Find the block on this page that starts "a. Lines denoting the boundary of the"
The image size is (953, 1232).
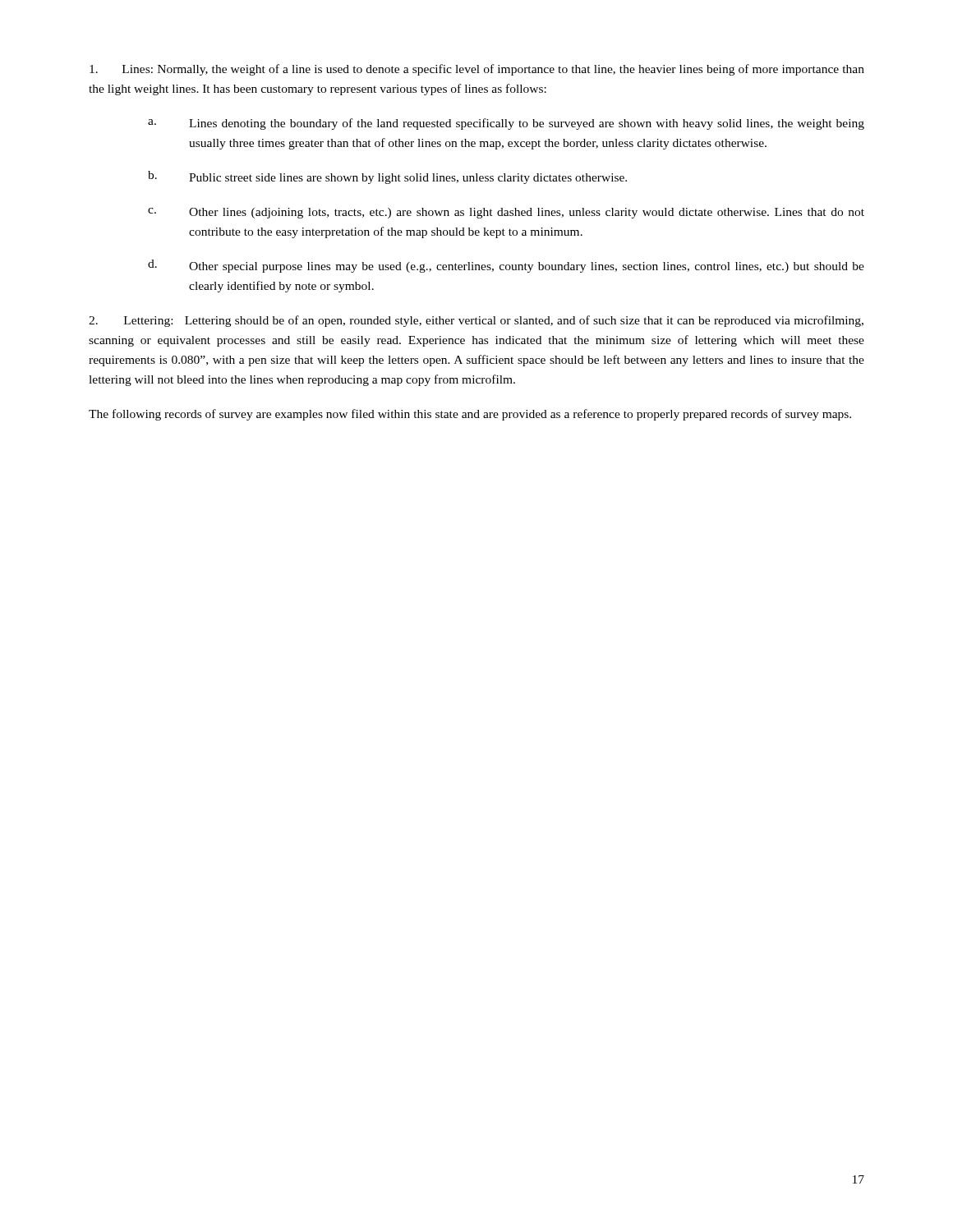[506, 133]
